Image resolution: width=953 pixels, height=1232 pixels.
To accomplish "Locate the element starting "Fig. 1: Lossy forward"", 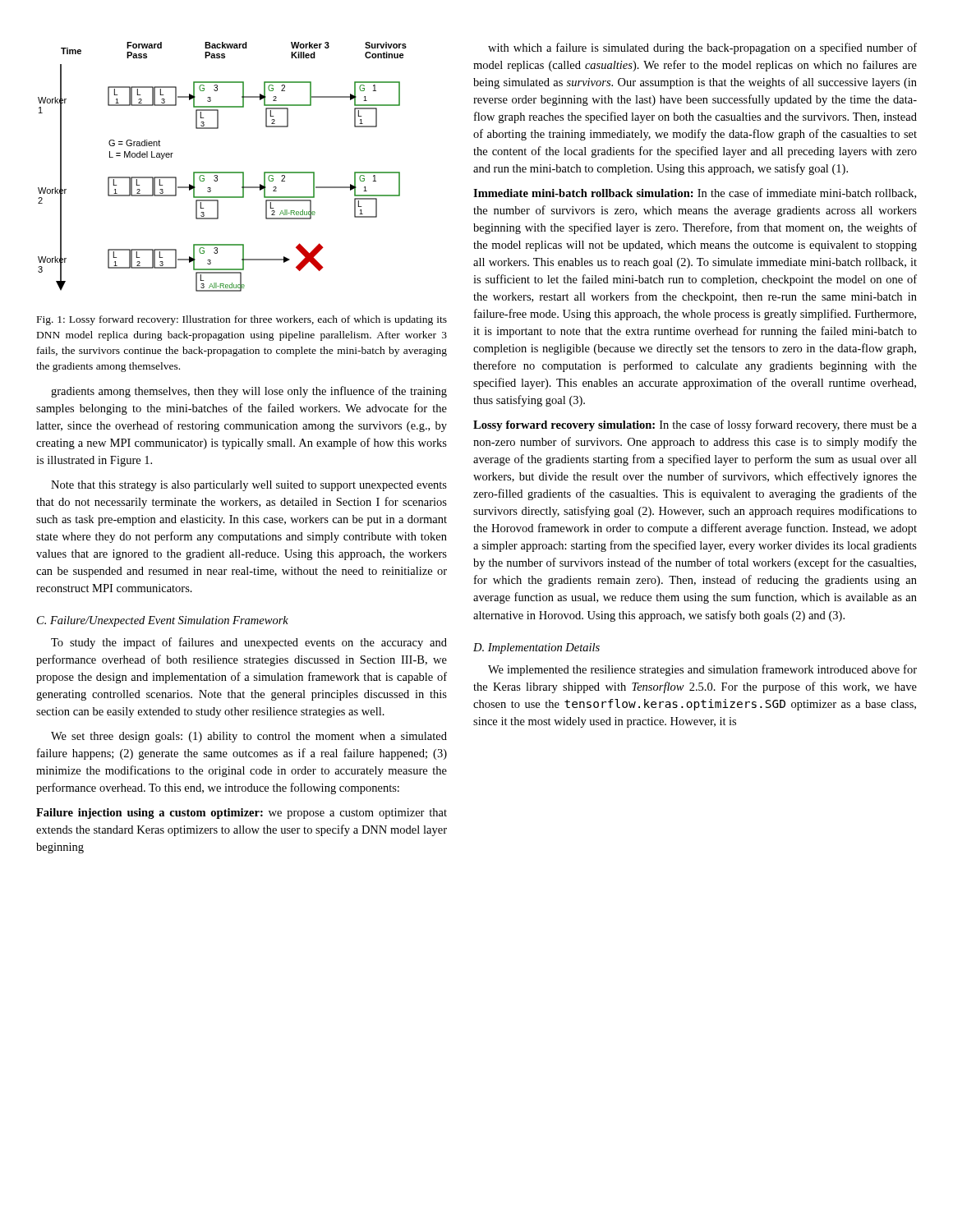I will point(242,342).
